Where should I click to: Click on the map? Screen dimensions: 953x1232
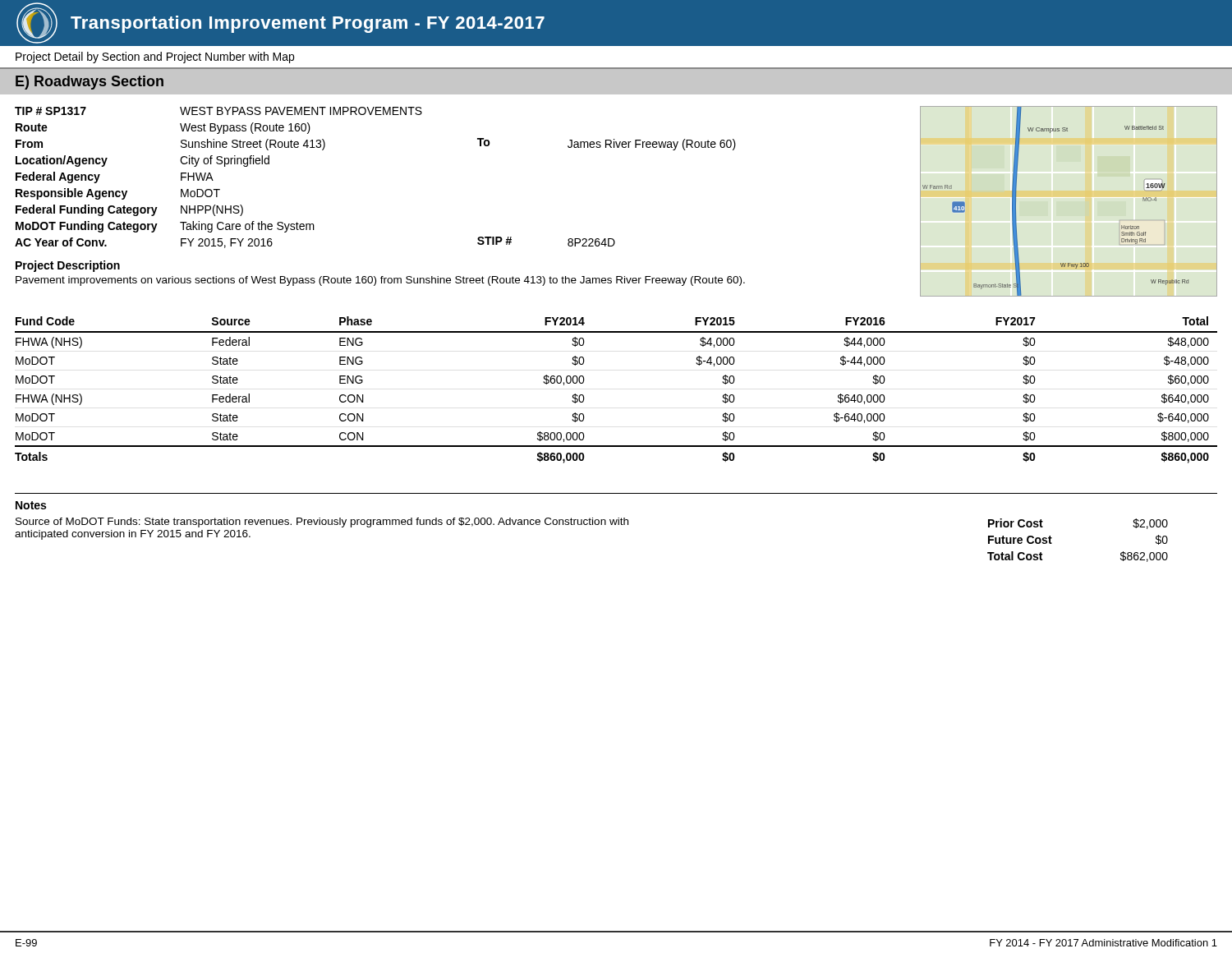(1069, 201)
